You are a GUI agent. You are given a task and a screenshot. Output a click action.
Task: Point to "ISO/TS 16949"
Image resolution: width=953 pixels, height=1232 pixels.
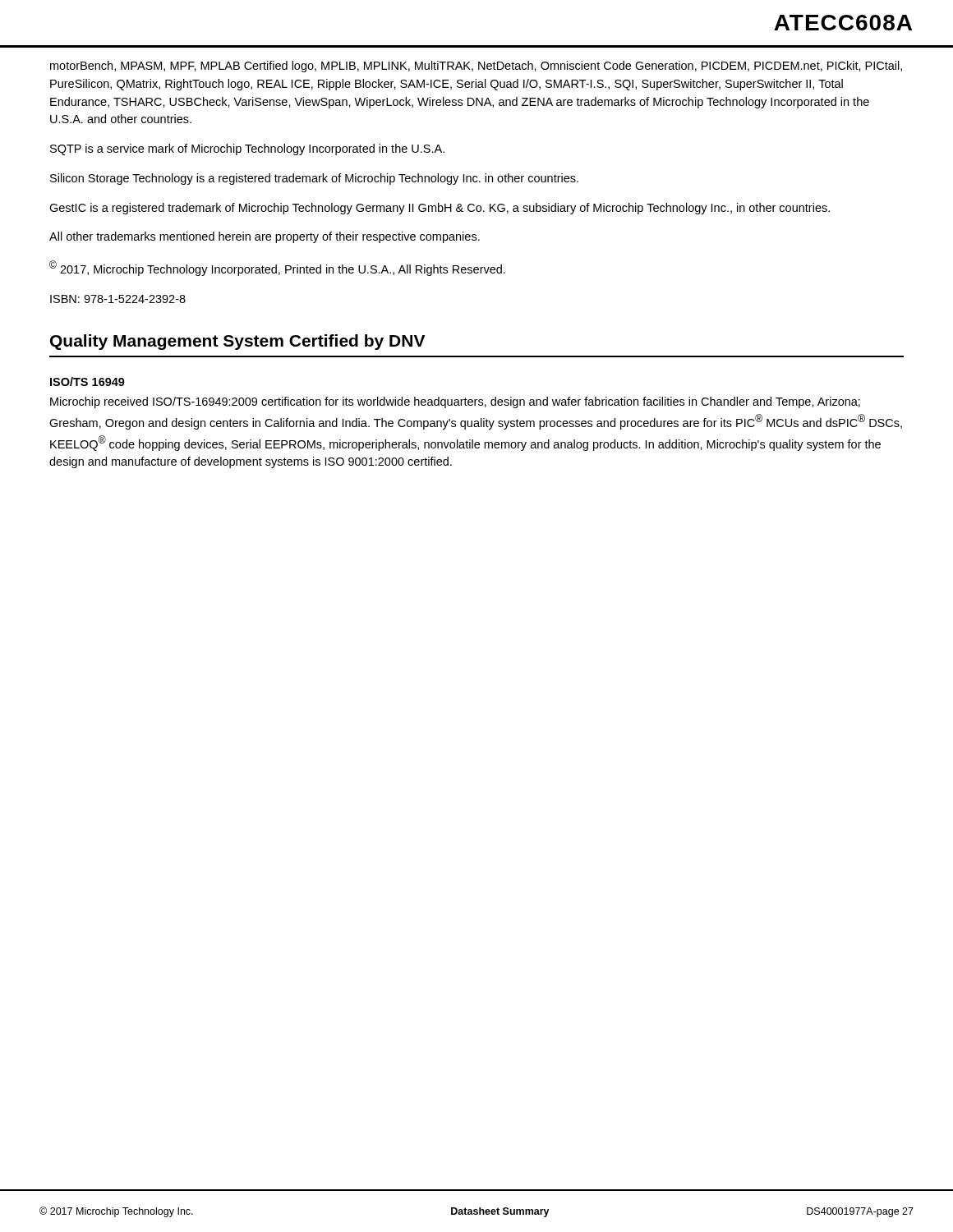pyautogui.click(x=87, y=382)
